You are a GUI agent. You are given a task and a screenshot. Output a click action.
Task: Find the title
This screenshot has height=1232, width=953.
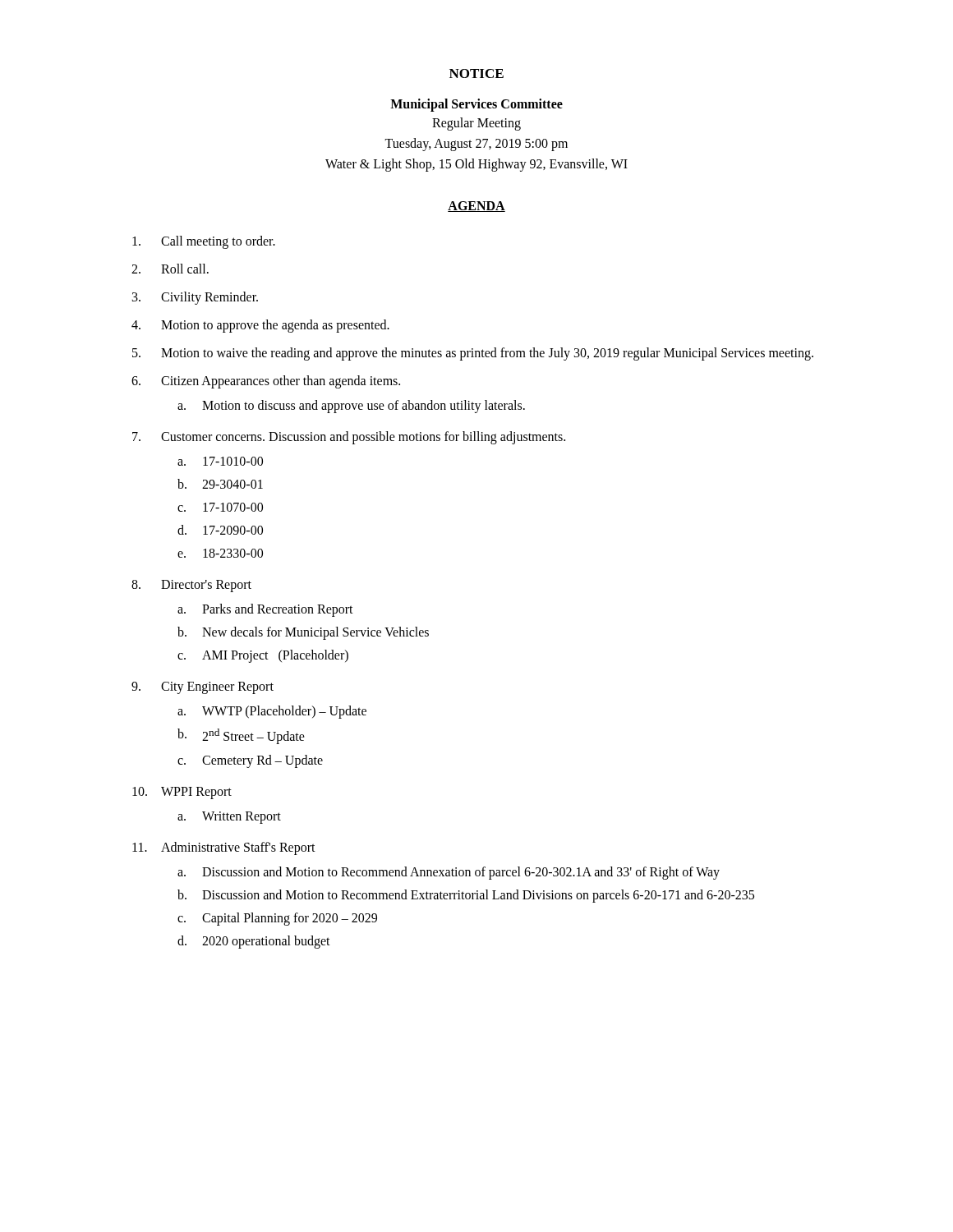(x=476, y=73)
